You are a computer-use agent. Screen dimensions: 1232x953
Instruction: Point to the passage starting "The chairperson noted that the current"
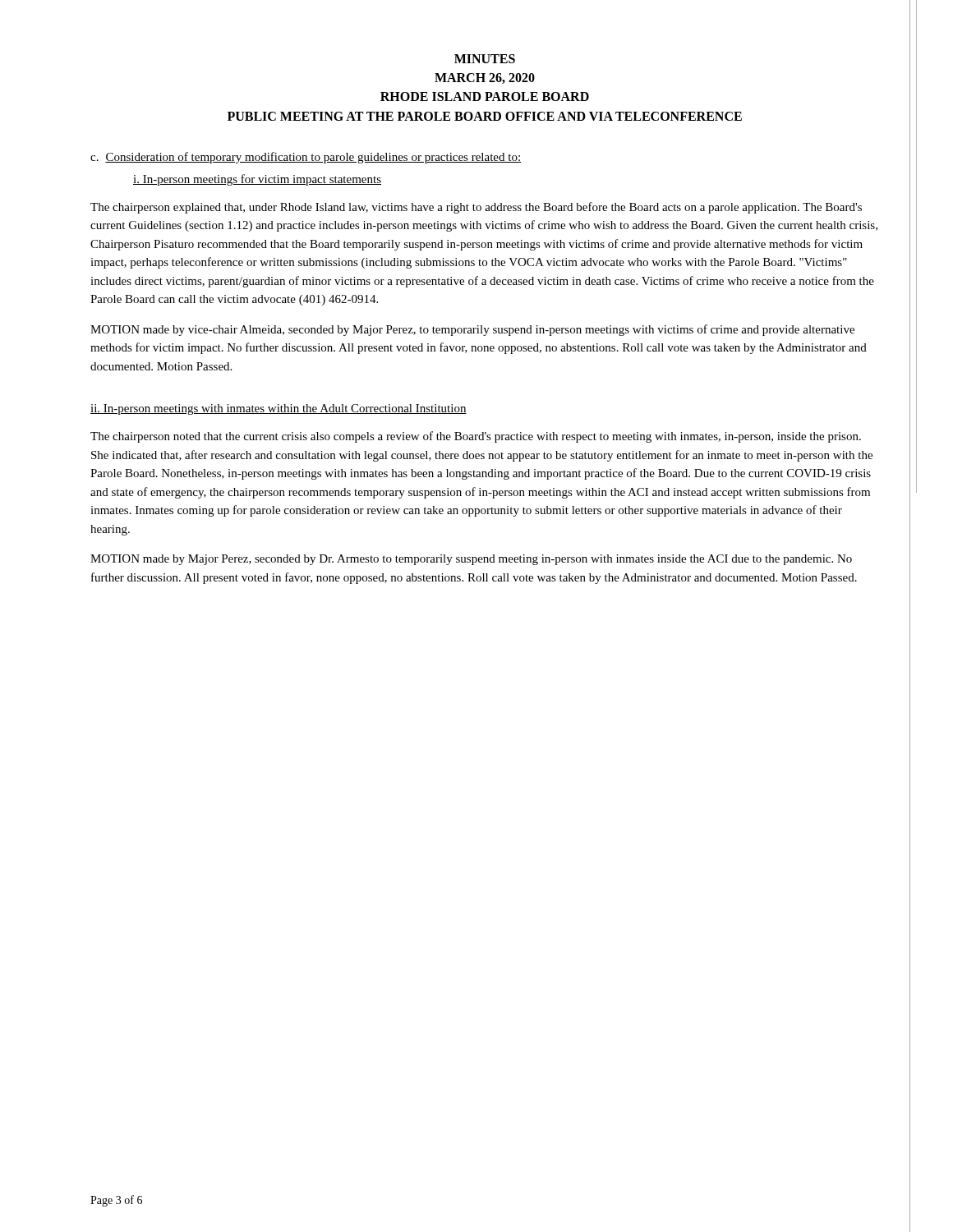click(x=482, y=483)
